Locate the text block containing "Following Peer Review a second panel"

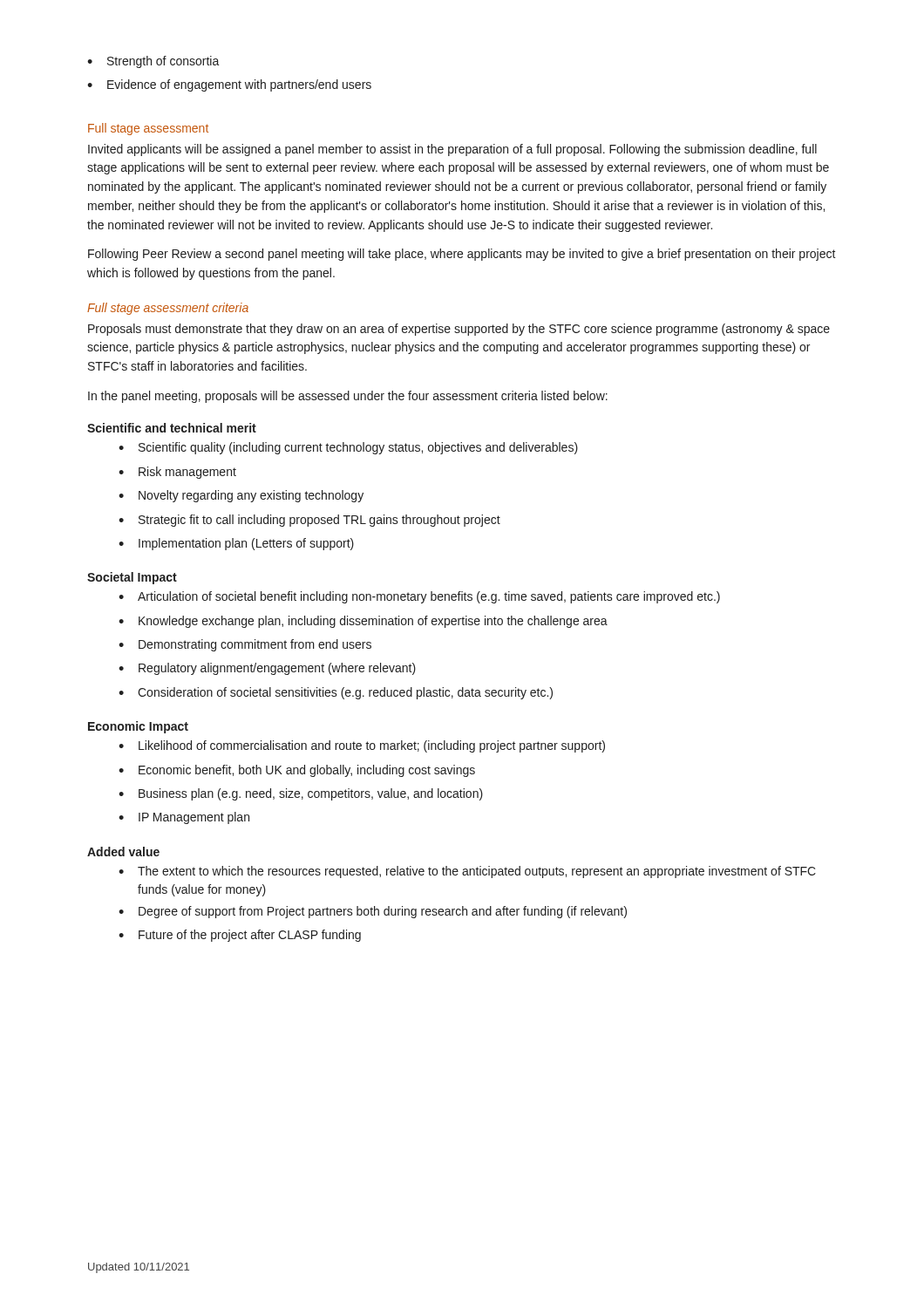pyautogui.click(x=461, y=263)
